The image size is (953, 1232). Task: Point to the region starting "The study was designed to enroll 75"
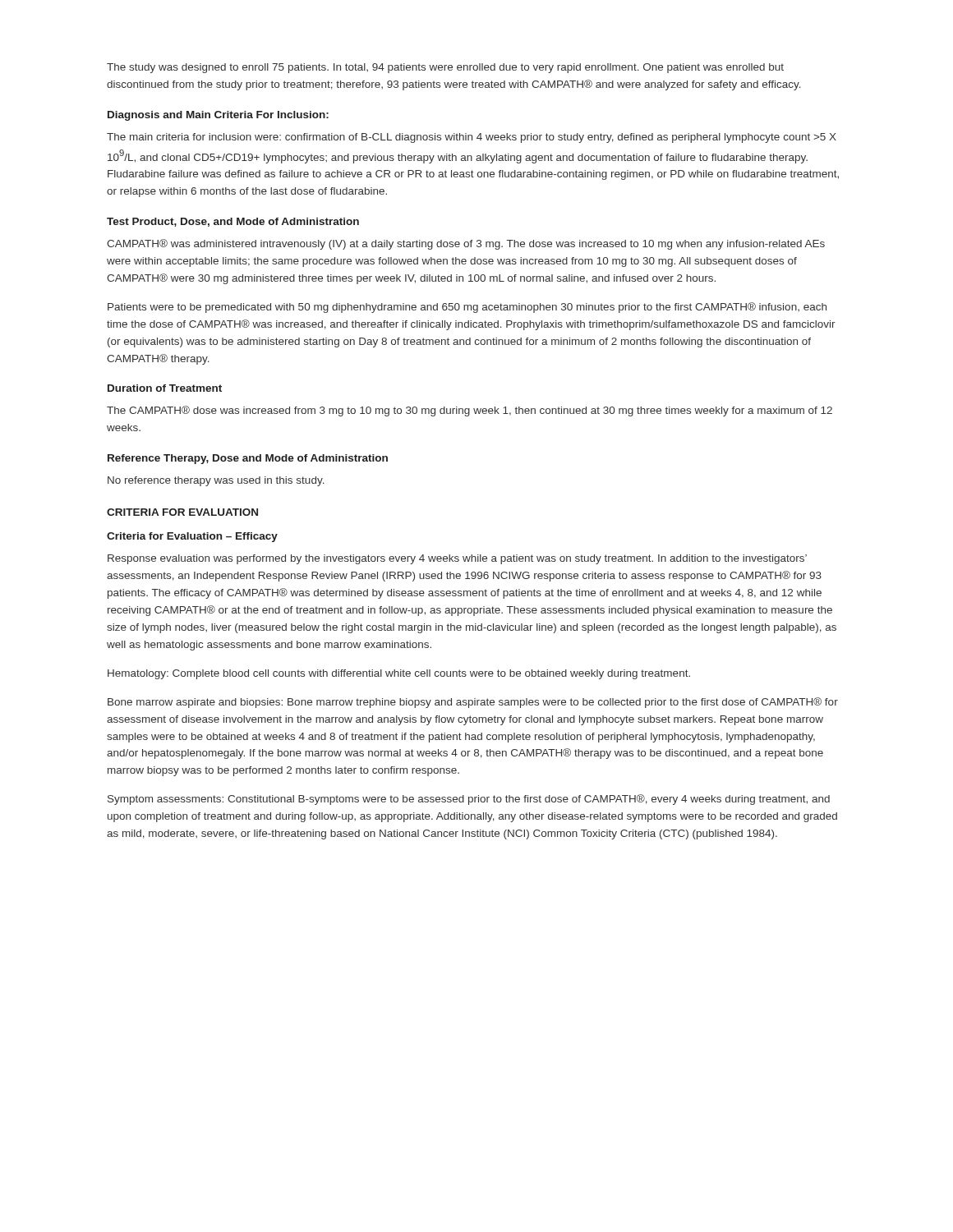coord(476,76)
